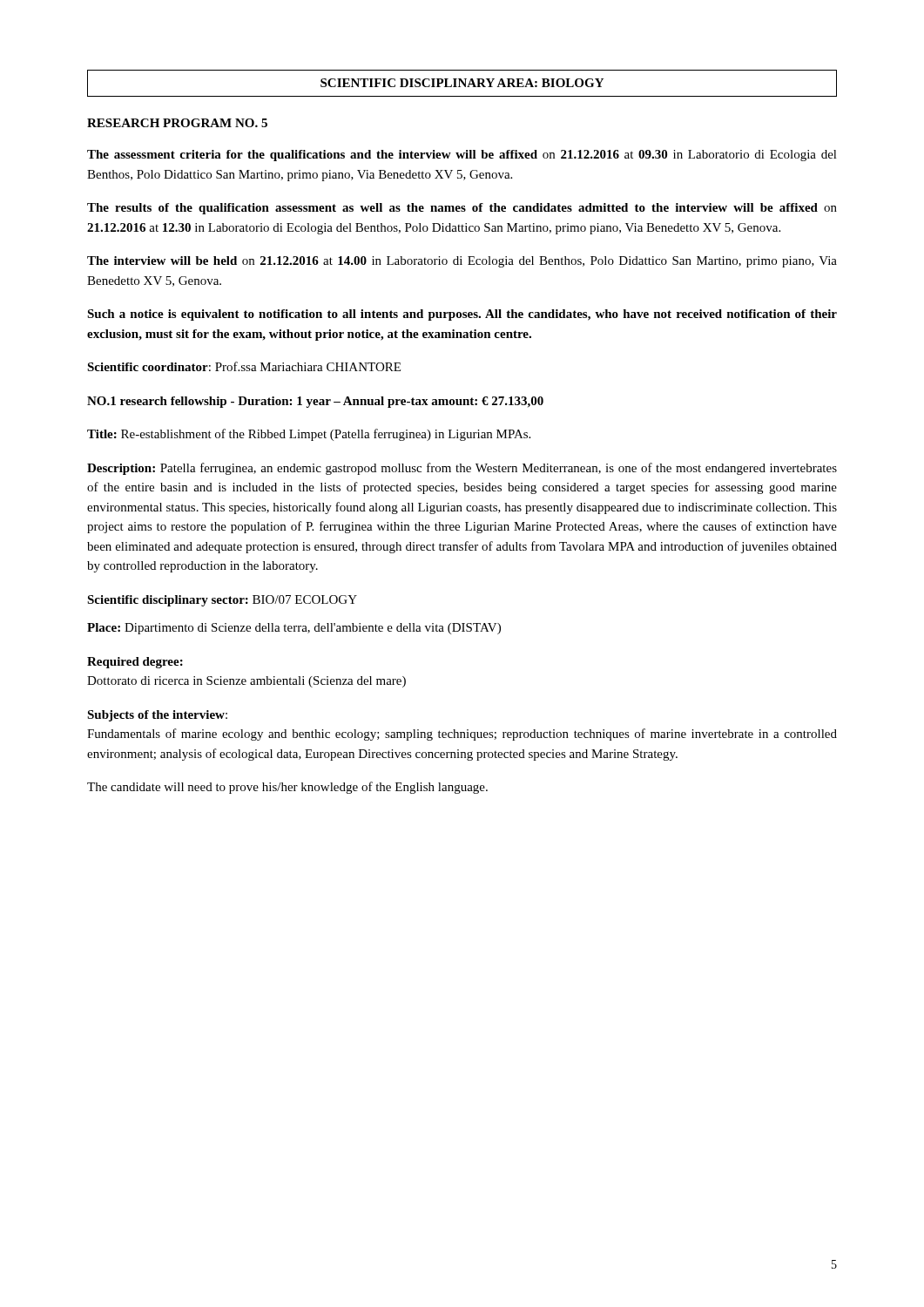This screenshot has height=1307, width=924.
Task: Find the block on this page that starts "The interview will be held on 21.12.2016"
Action: coord(462,270)
